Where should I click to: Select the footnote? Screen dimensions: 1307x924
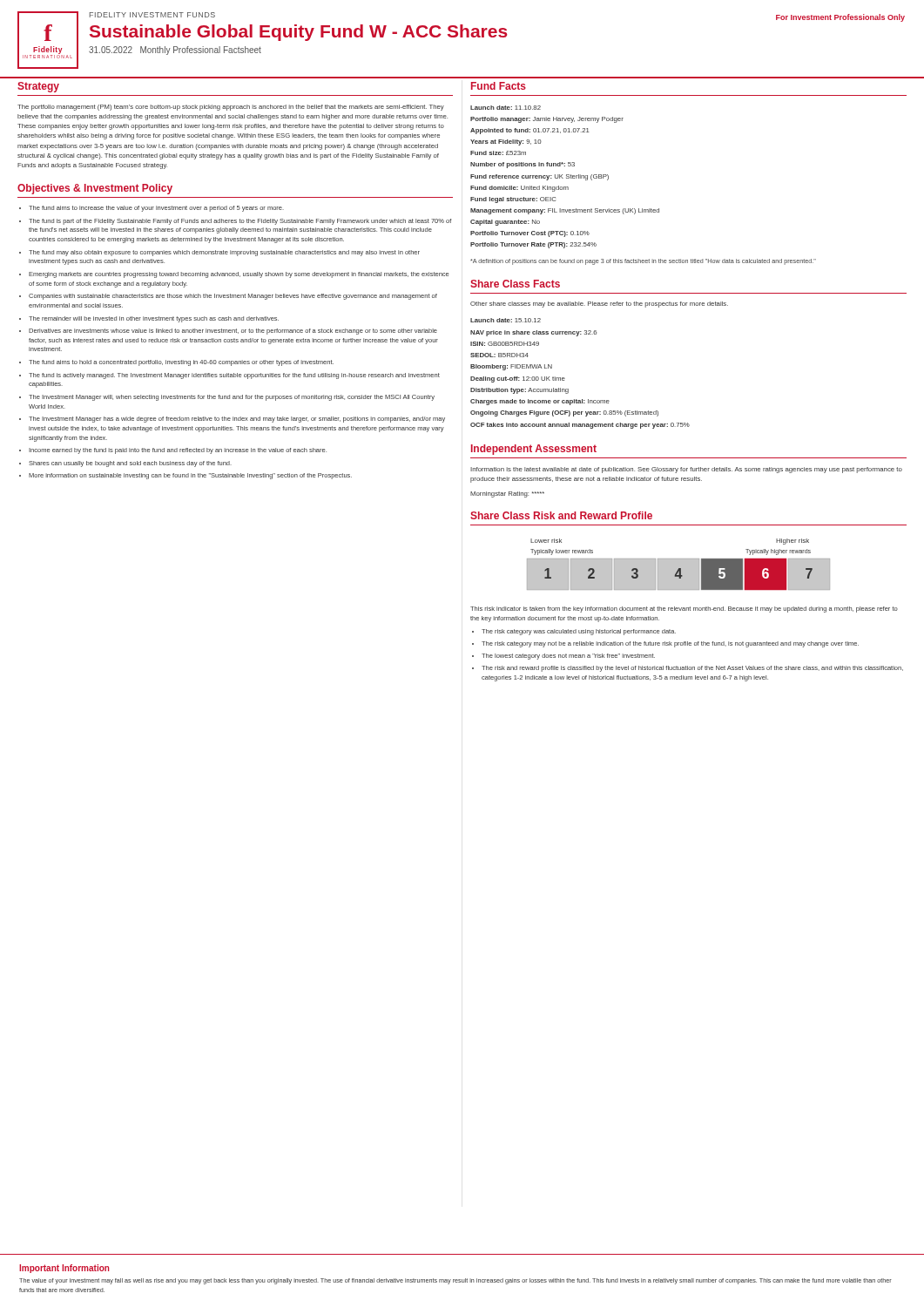coord(643,261)
